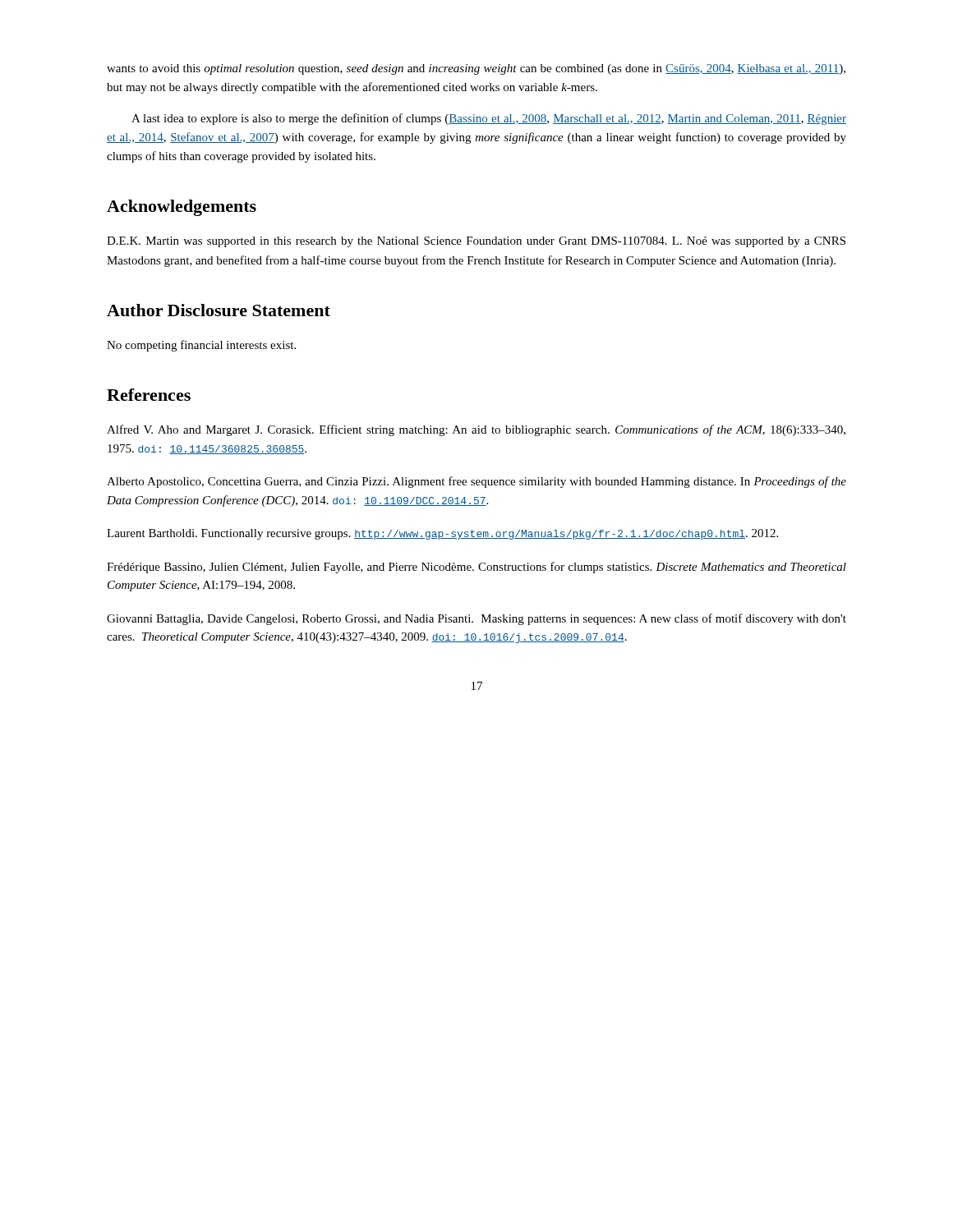Point to the region starting "D.E.K. Martin was supported in this"
The width and height of the screenshot is (953, 1232).
tap(476, 251)
